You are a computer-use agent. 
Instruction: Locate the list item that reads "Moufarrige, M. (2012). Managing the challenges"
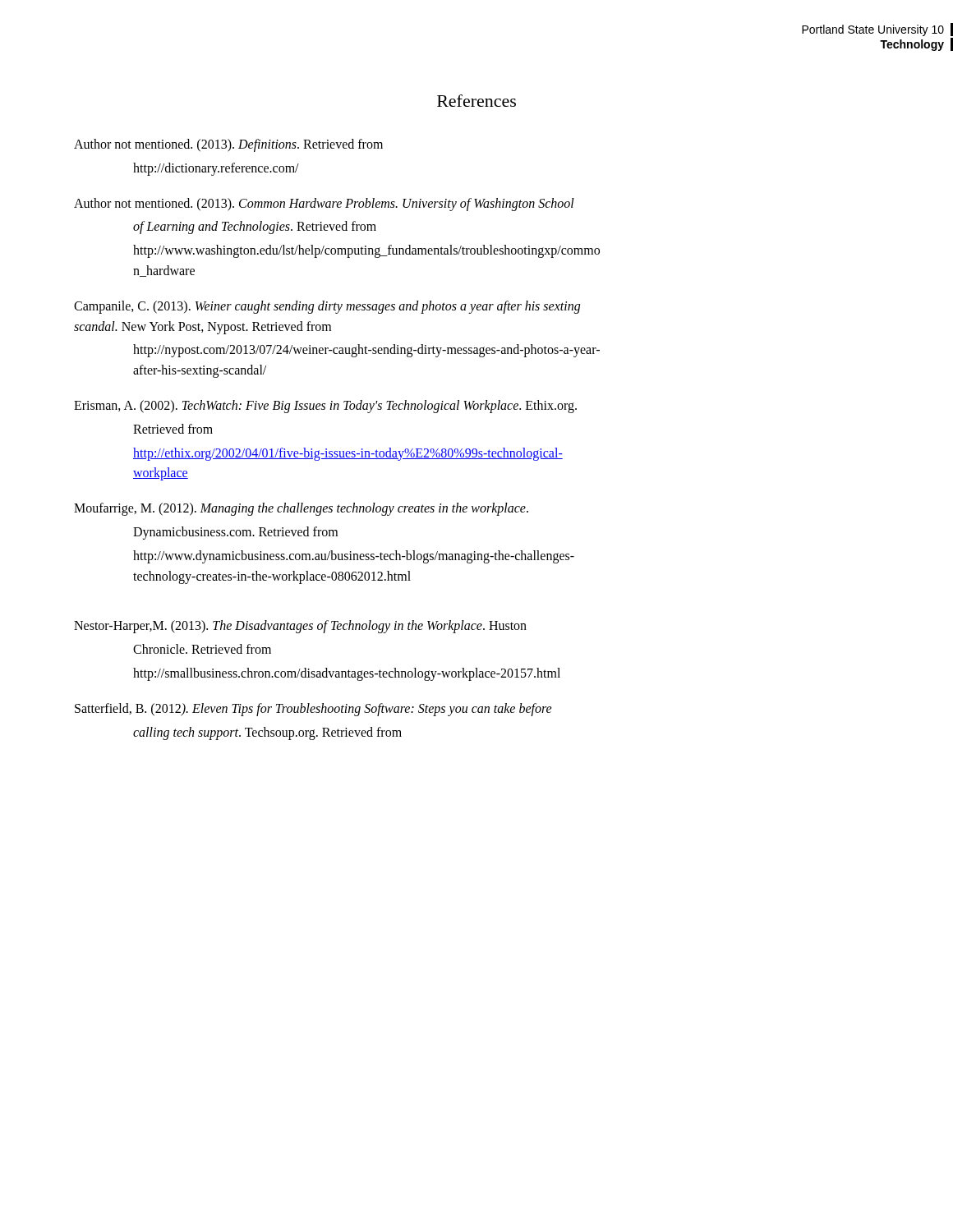pos(476,543)
